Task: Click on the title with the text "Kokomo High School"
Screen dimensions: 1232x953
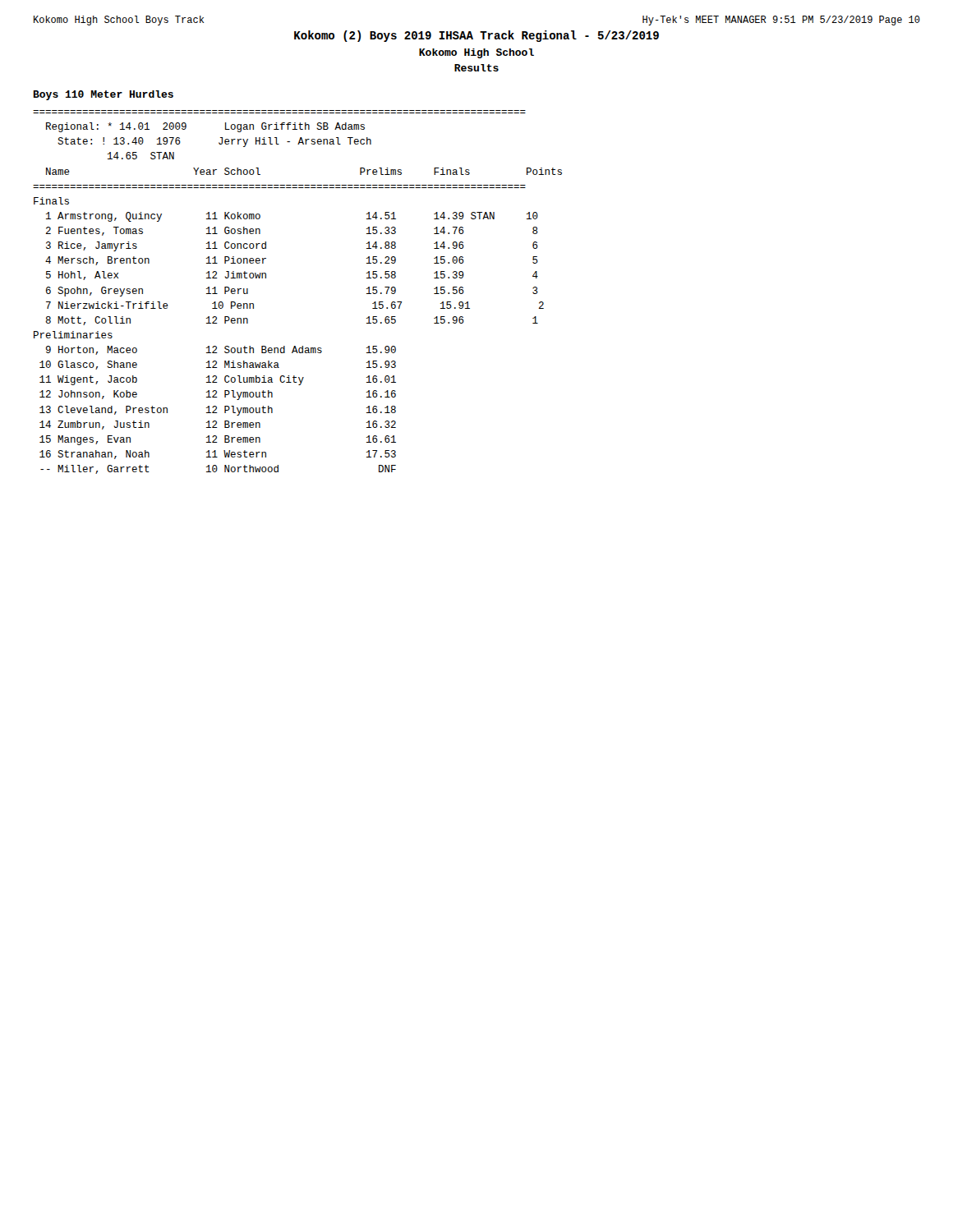Action: point(476,53)
